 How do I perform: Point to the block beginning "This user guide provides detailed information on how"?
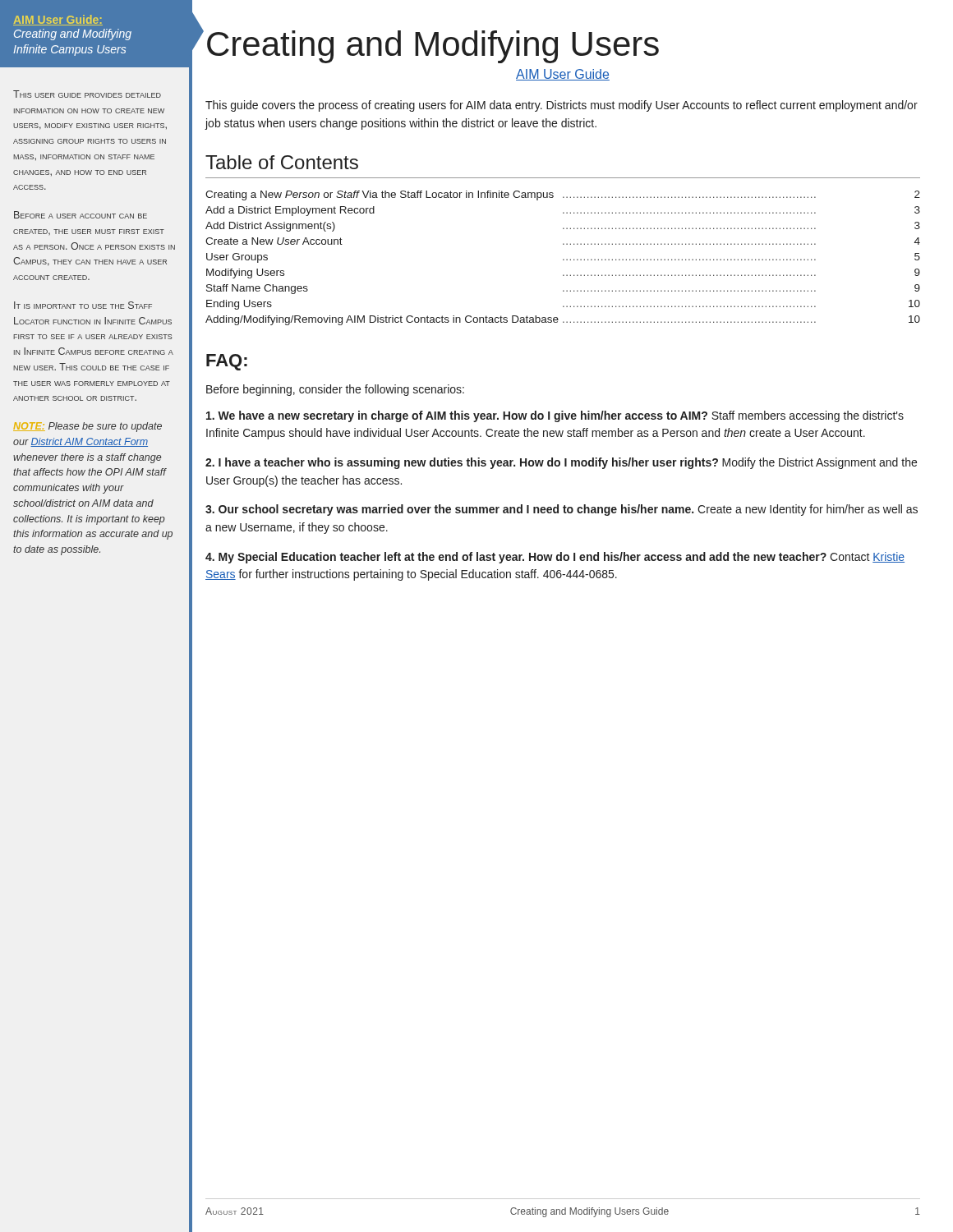pyautogui.click(x=94, y=141)
